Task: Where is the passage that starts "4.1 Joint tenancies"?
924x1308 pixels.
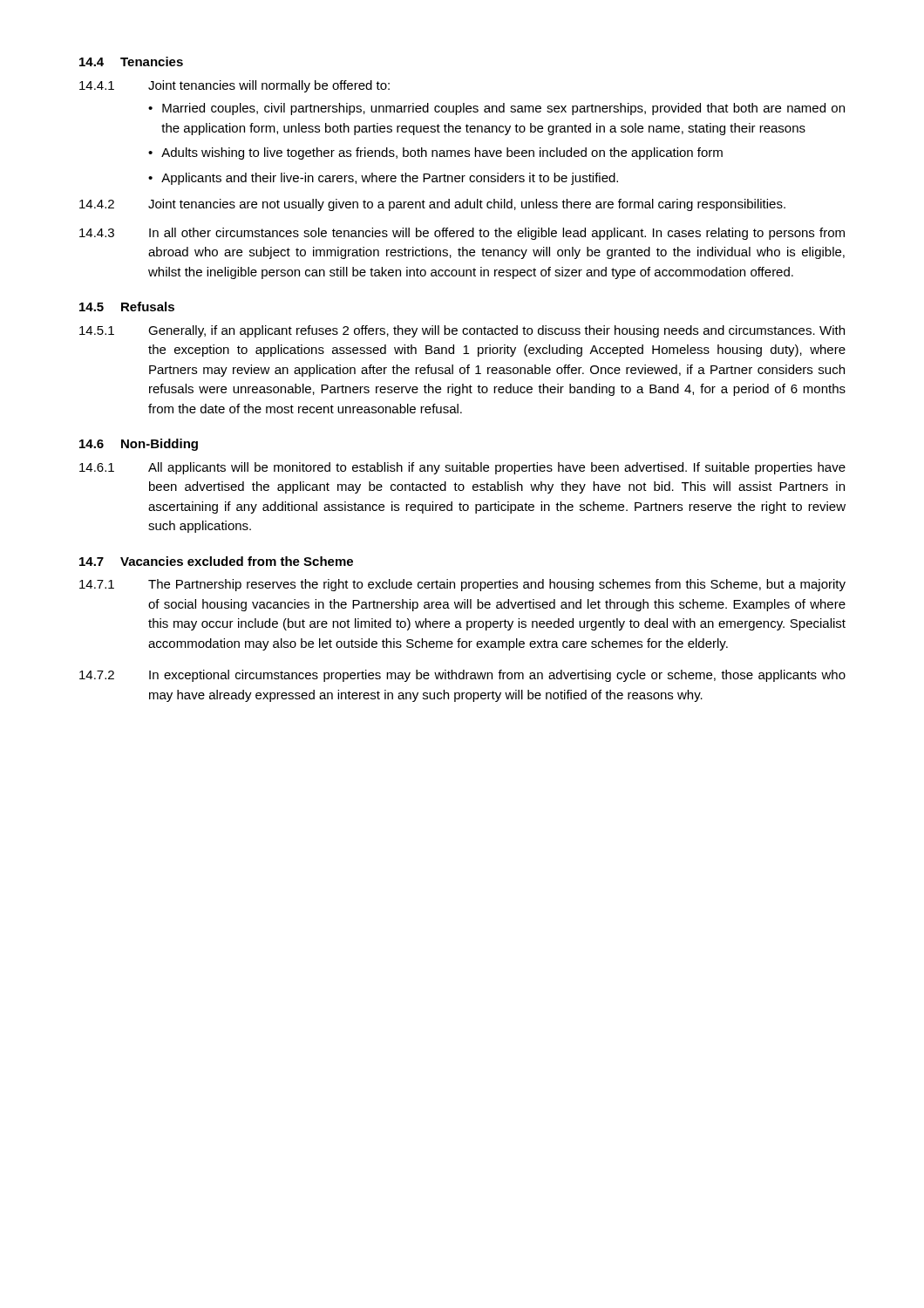Action: click(x=234, y=86)
